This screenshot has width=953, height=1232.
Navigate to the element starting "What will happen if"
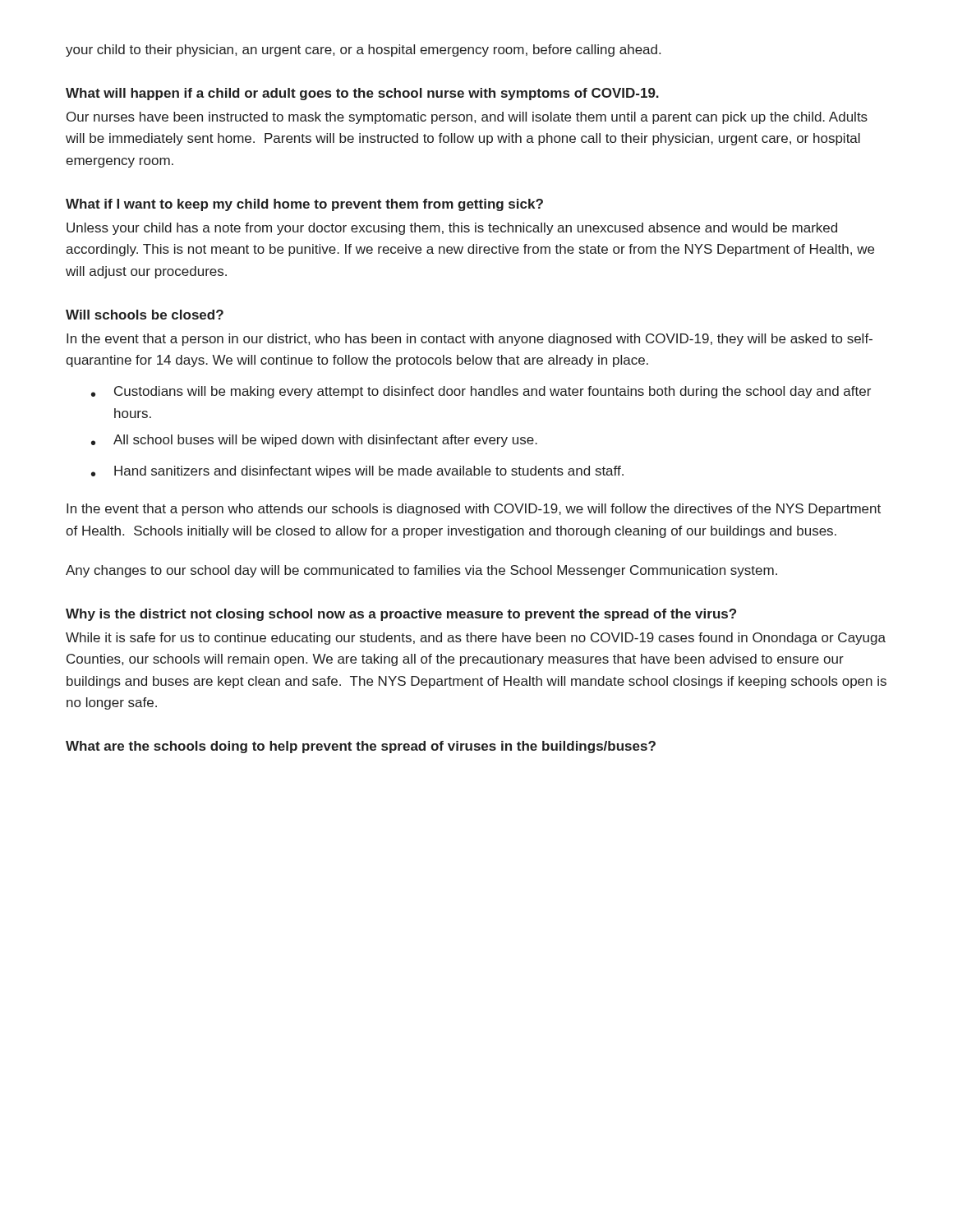tap(363, 94)
